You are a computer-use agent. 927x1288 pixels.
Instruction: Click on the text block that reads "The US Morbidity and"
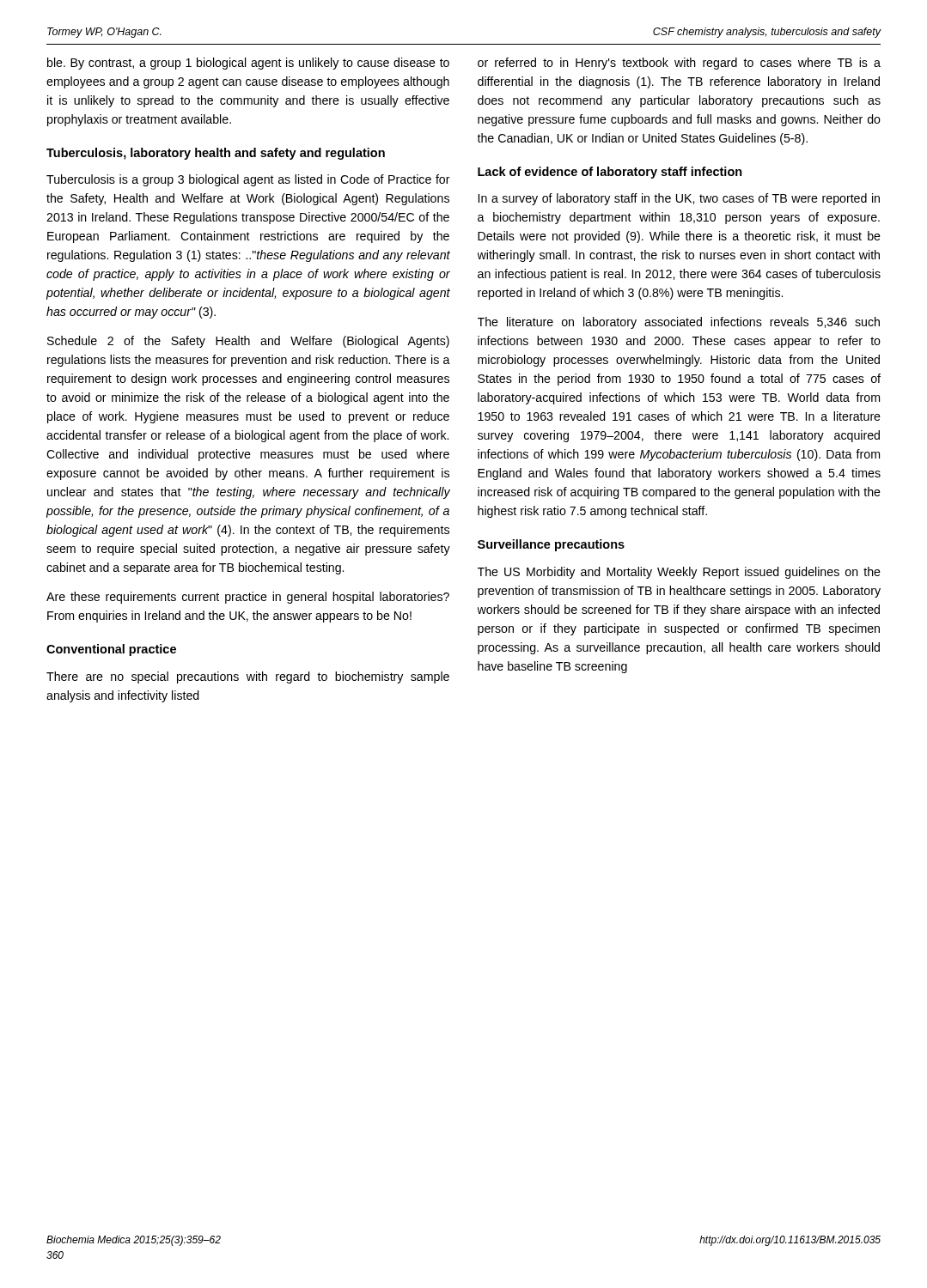pos(679,619)
